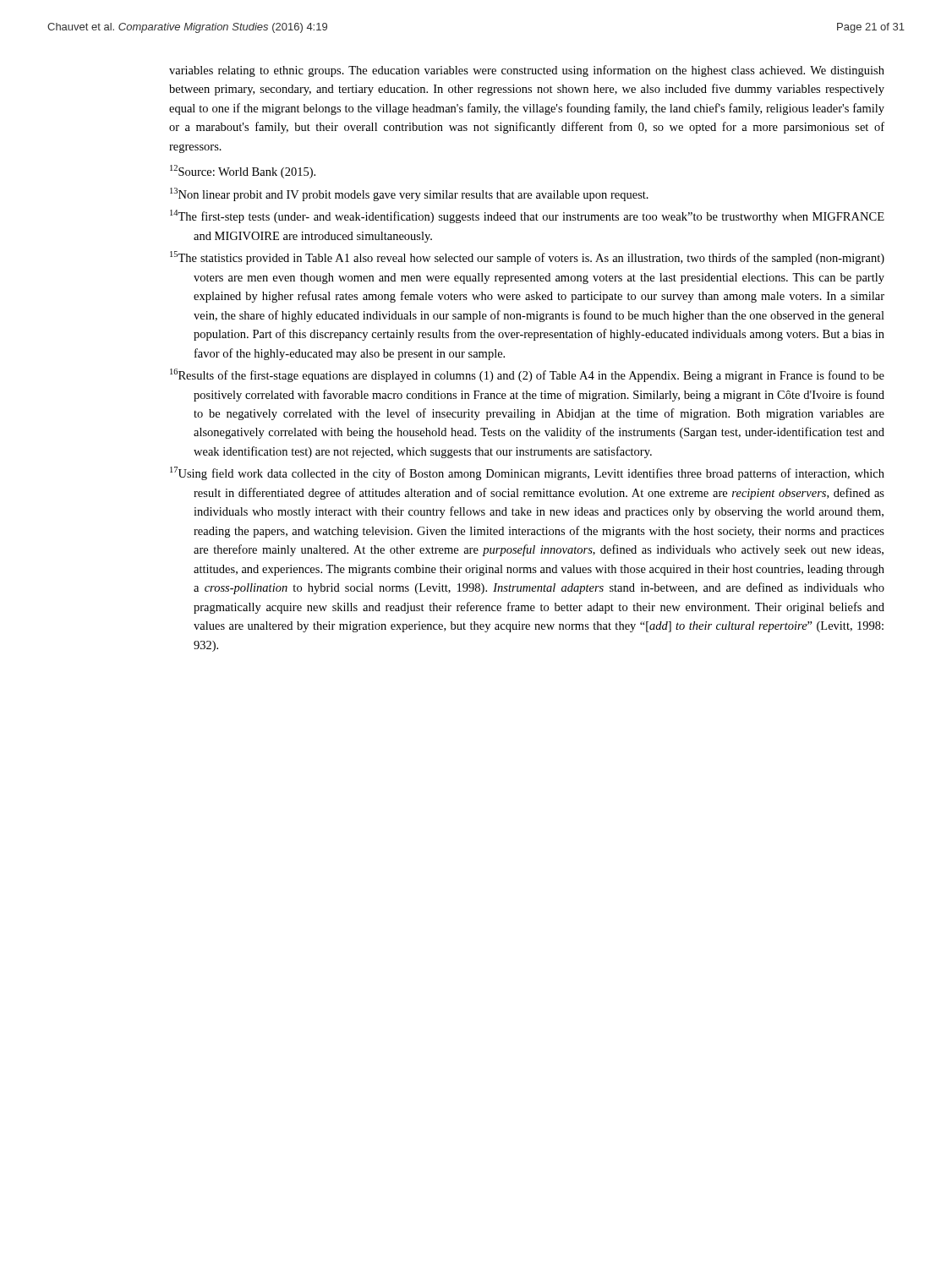Screen dimensions: 1268x952
Task: Click the passage that begins "variables relating to"
Action: 527,108
